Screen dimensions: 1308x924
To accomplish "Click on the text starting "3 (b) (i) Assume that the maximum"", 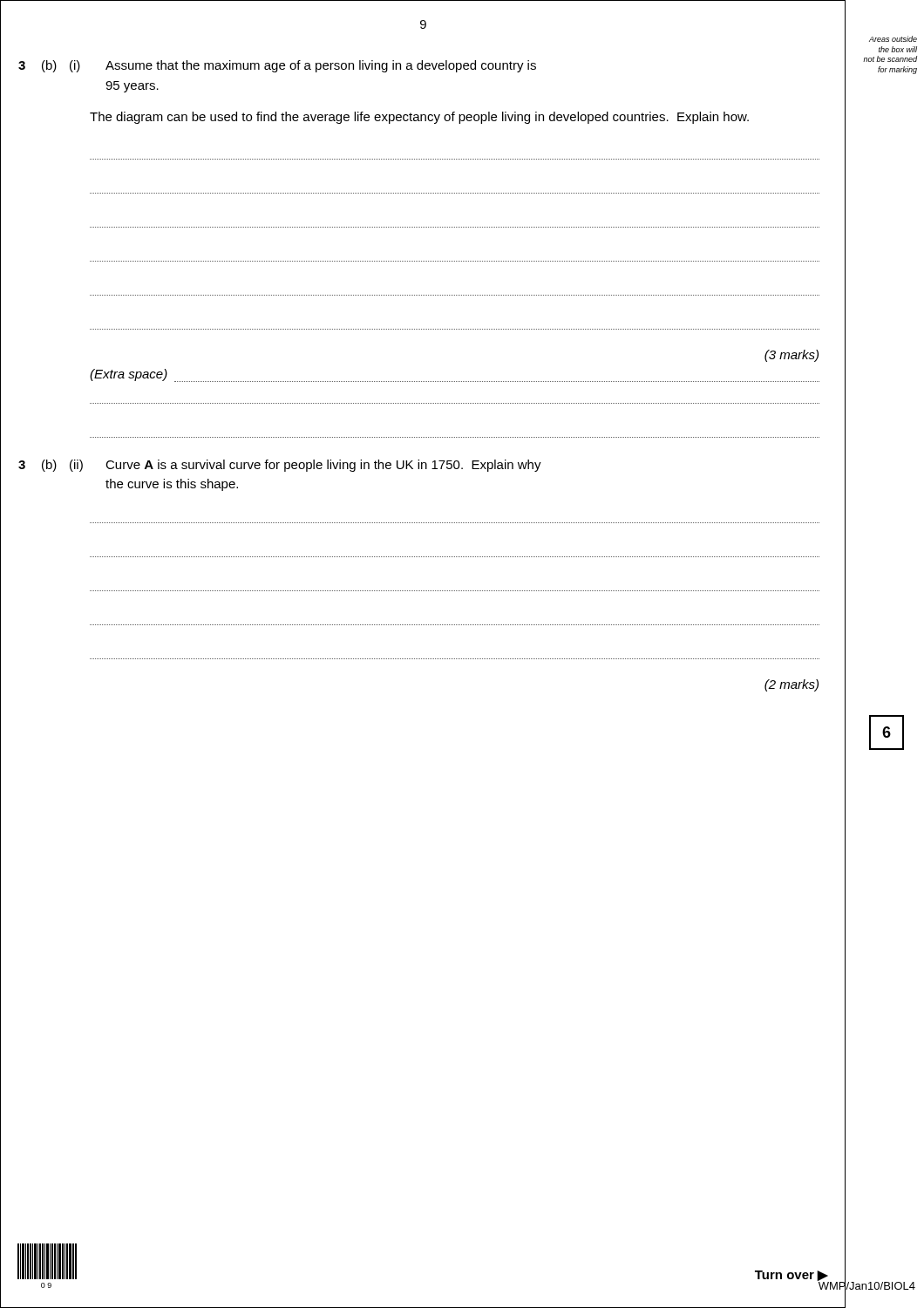I will pos(423,75).
